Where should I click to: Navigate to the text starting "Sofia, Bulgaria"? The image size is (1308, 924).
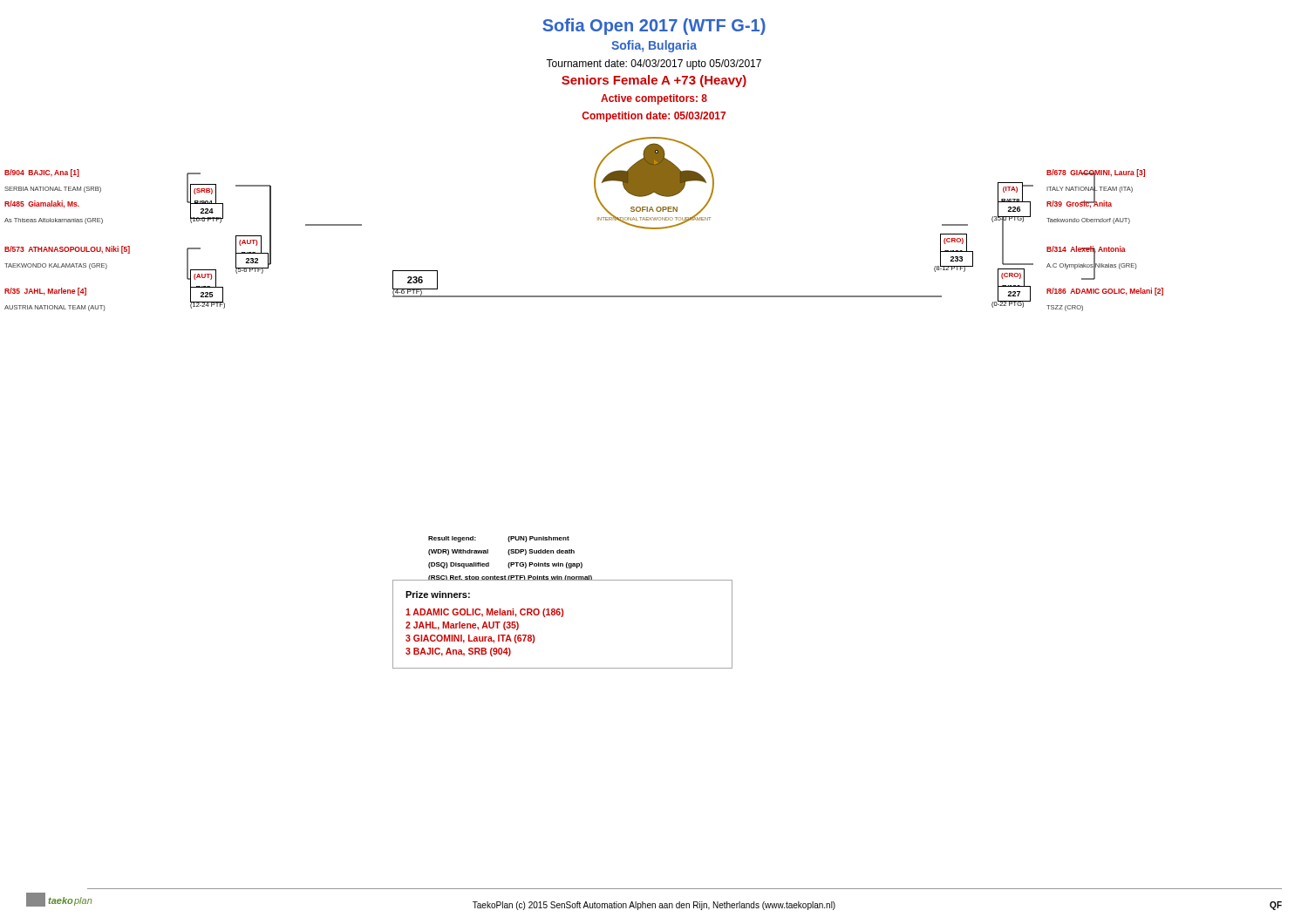[654, 45]
